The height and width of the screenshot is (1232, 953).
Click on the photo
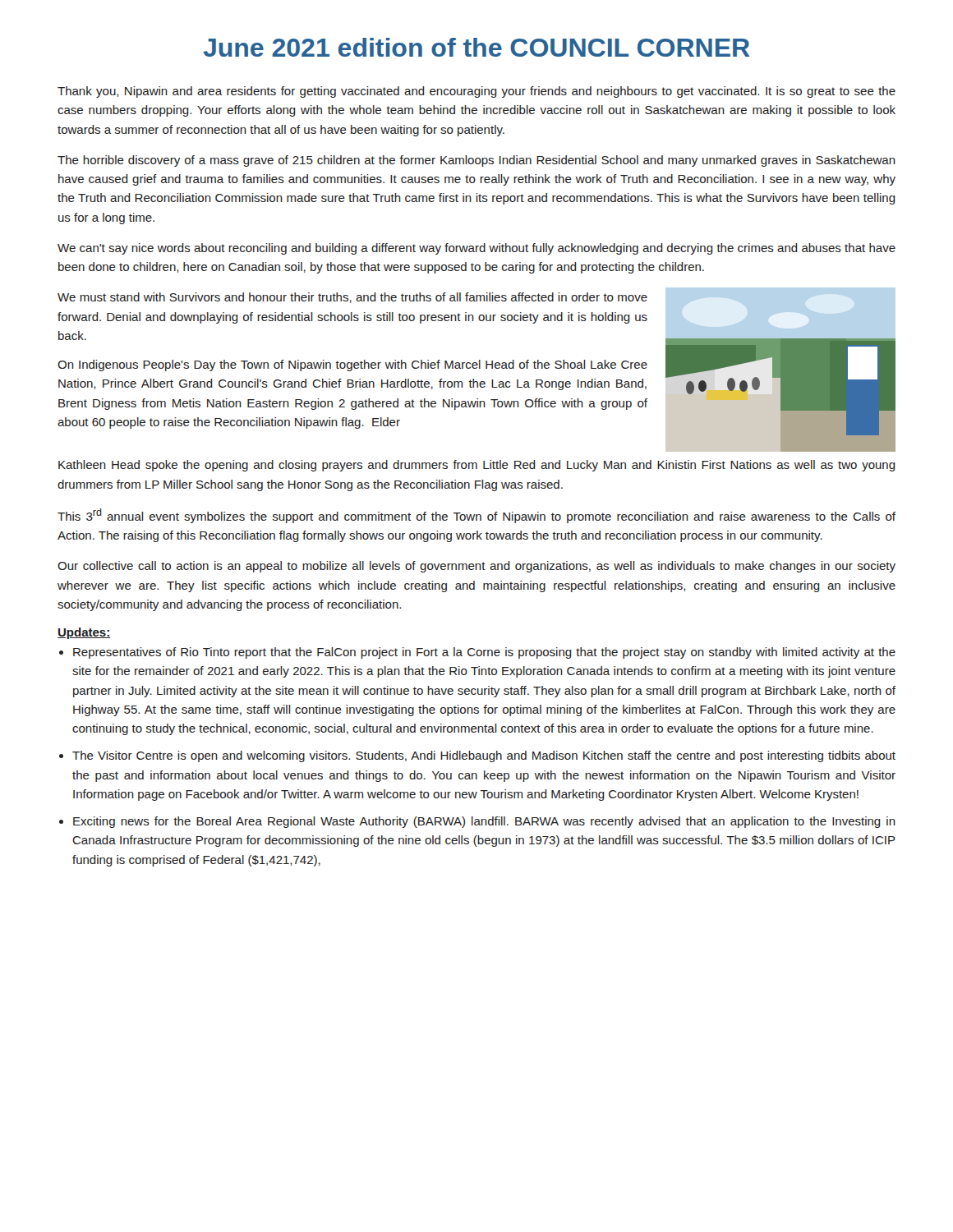[781, 370]
